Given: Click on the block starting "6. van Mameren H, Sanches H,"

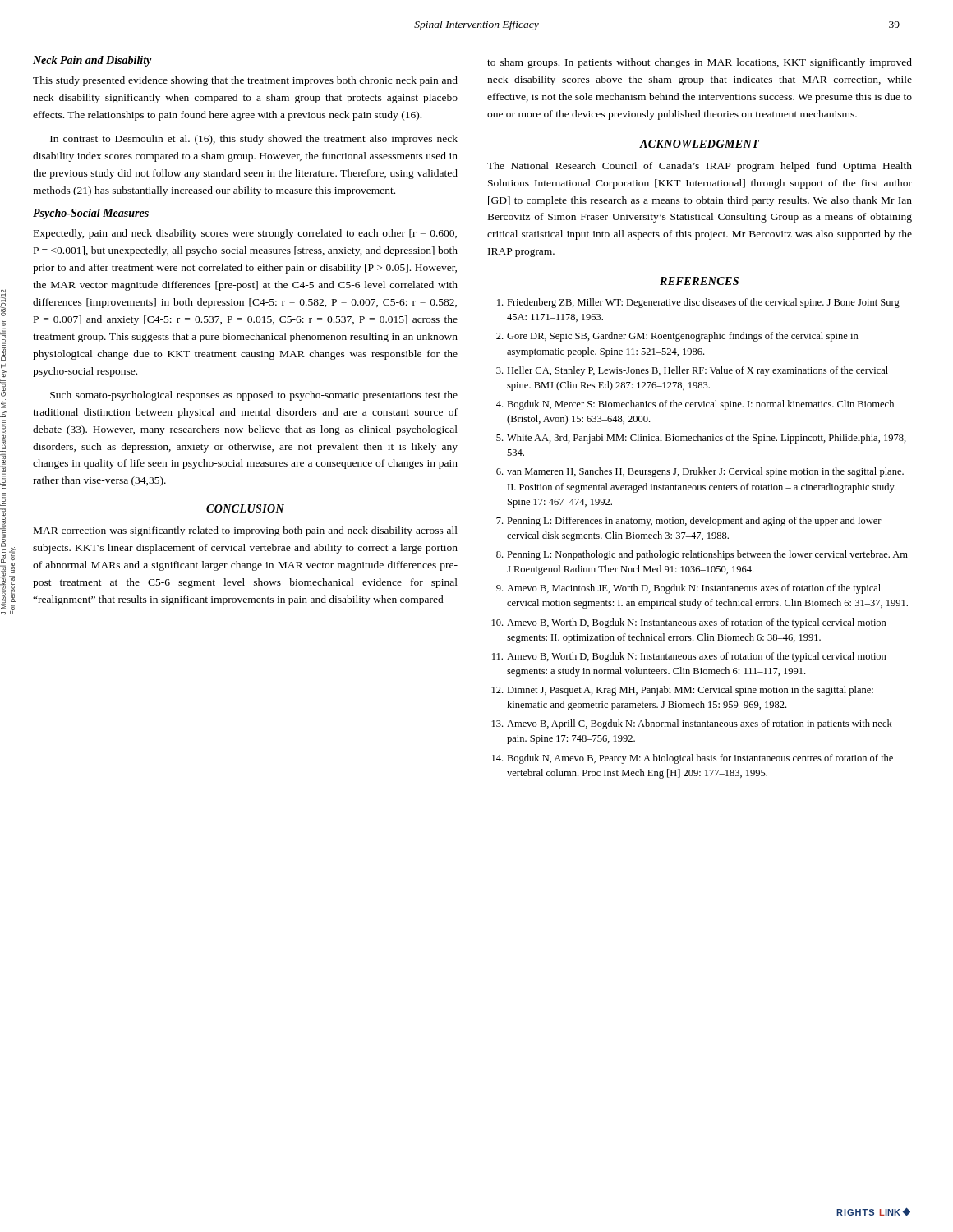Looking at the screenshot, I should (700, 487).
